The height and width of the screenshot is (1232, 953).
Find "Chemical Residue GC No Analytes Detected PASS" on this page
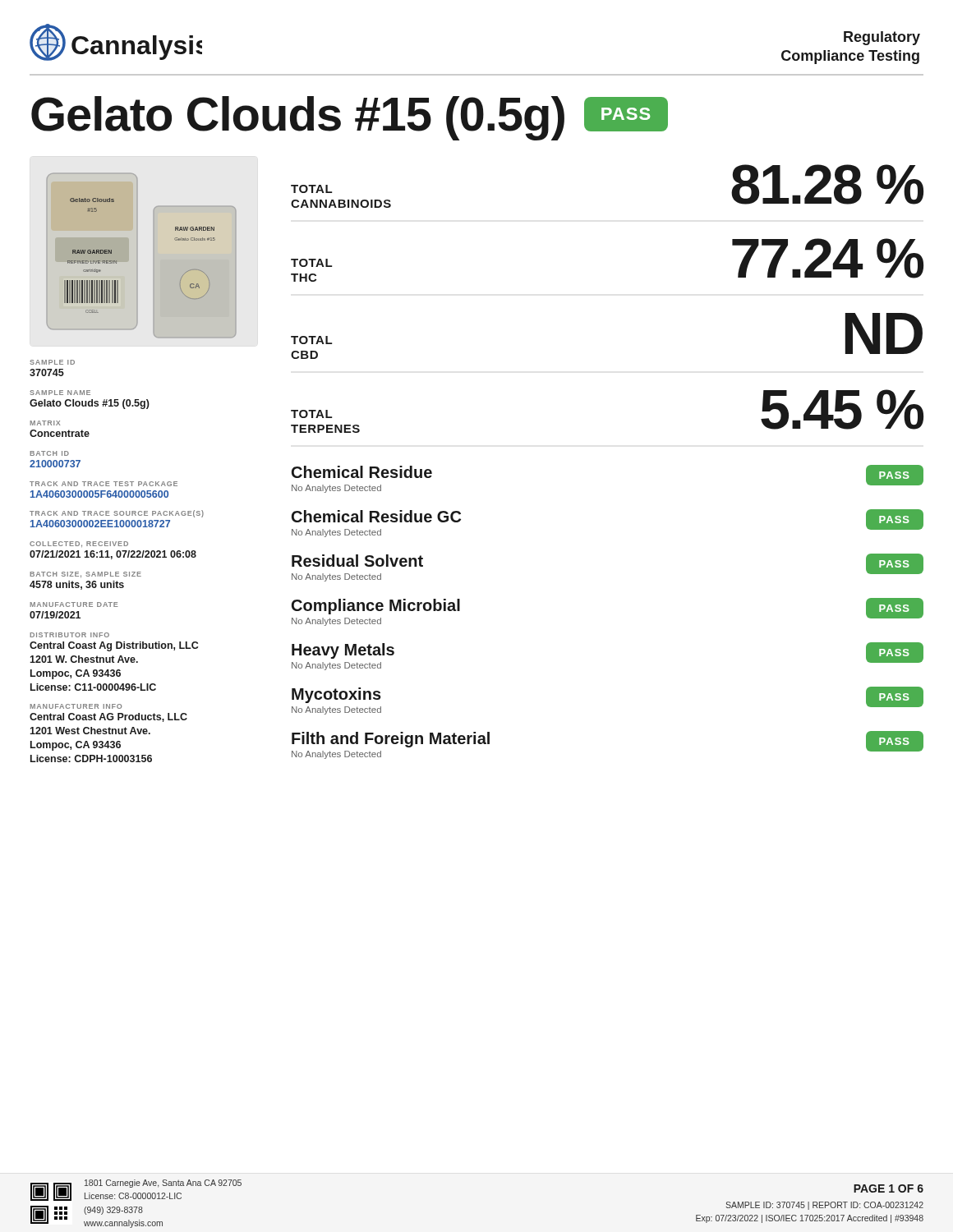pyautogui.click(x=379, y=522)
